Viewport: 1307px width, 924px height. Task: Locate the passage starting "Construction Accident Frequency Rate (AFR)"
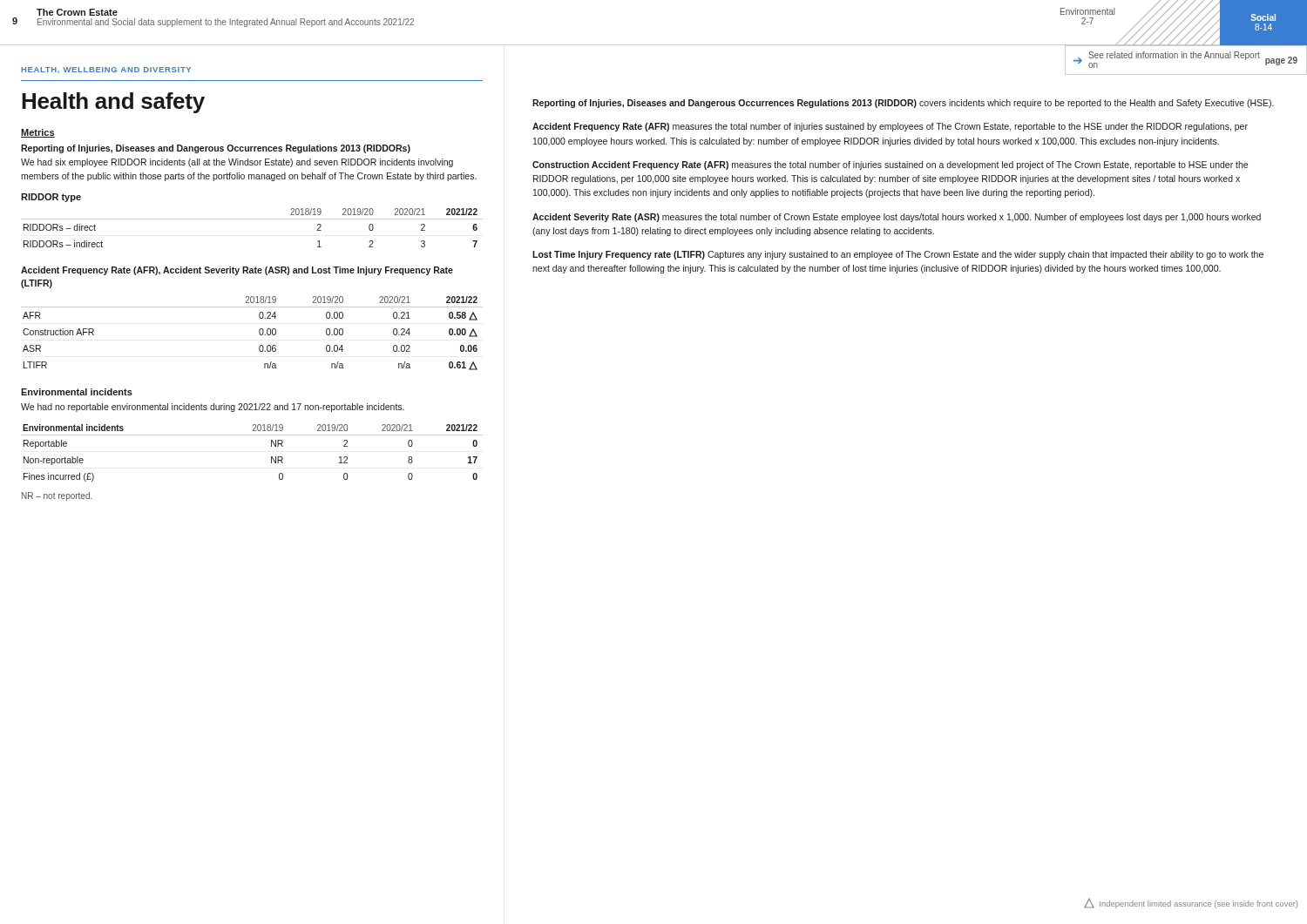pos(890,179)
